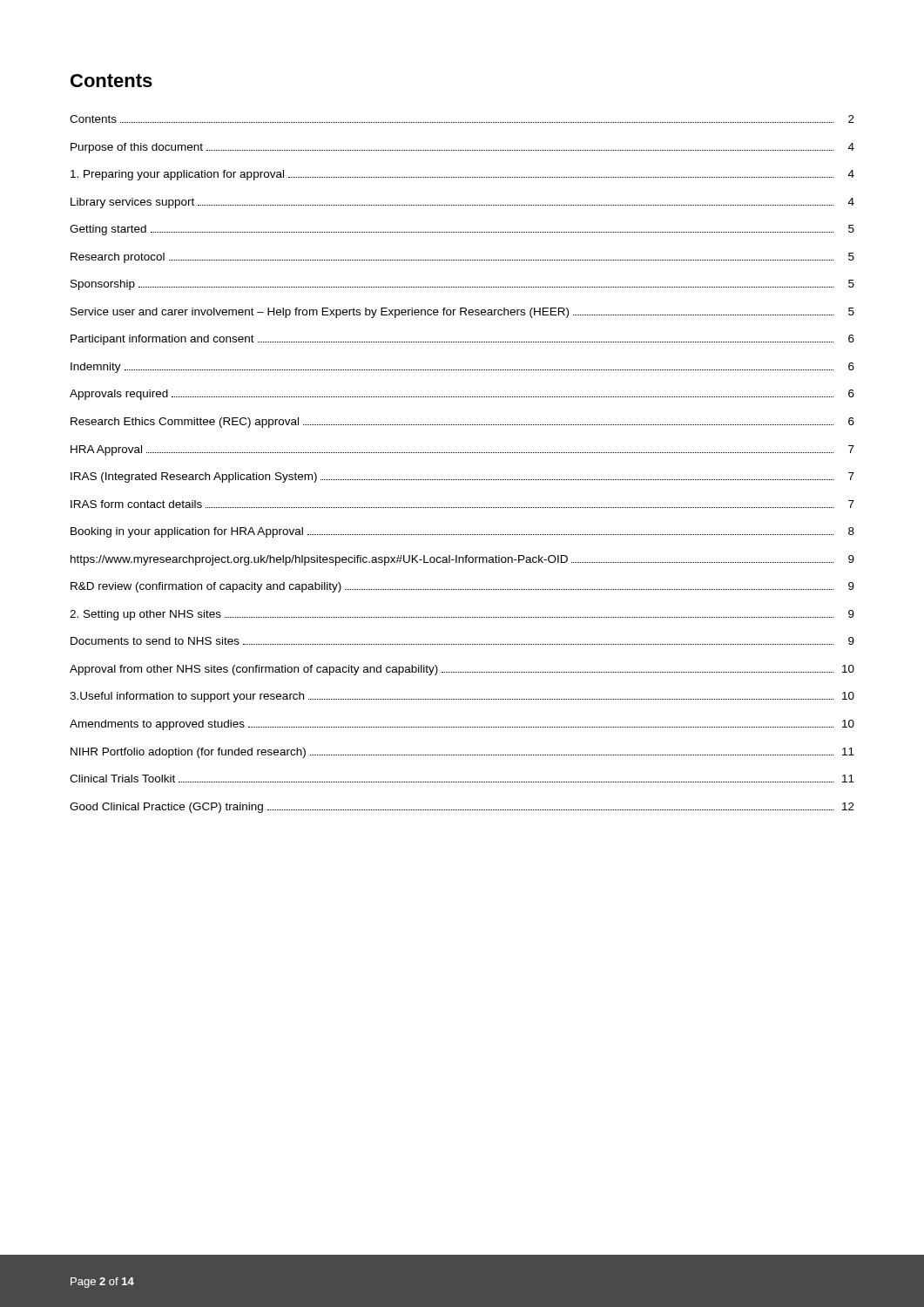Find the block on this page that starts "Approval from other NHS sites"
This screenshot has height=1307, width=924.
pos(462,669)
